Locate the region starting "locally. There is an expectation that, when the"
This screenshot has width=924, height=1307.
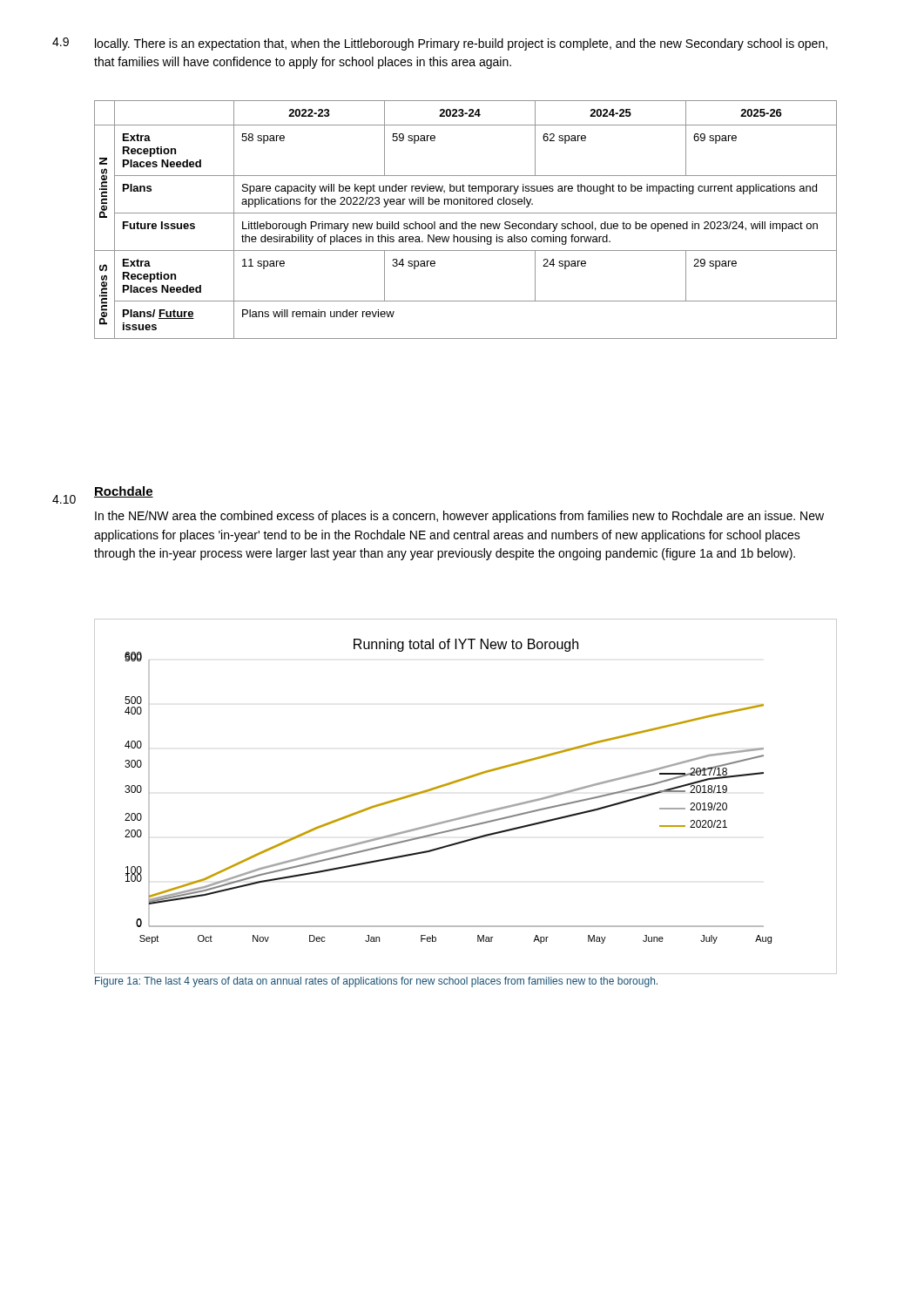pos(461,53)
